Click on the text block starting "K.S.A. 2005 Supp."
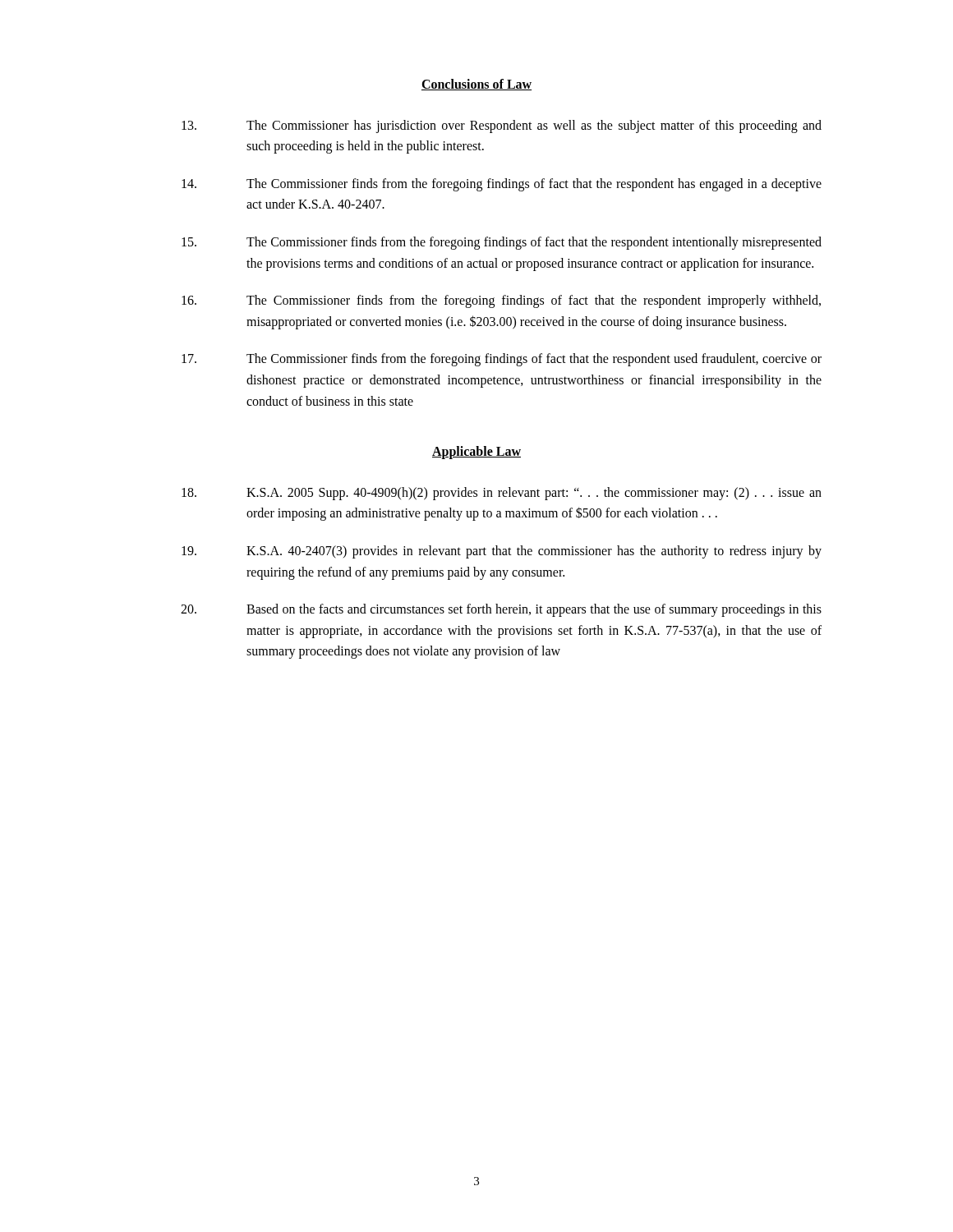 click(x=476, y=503)
